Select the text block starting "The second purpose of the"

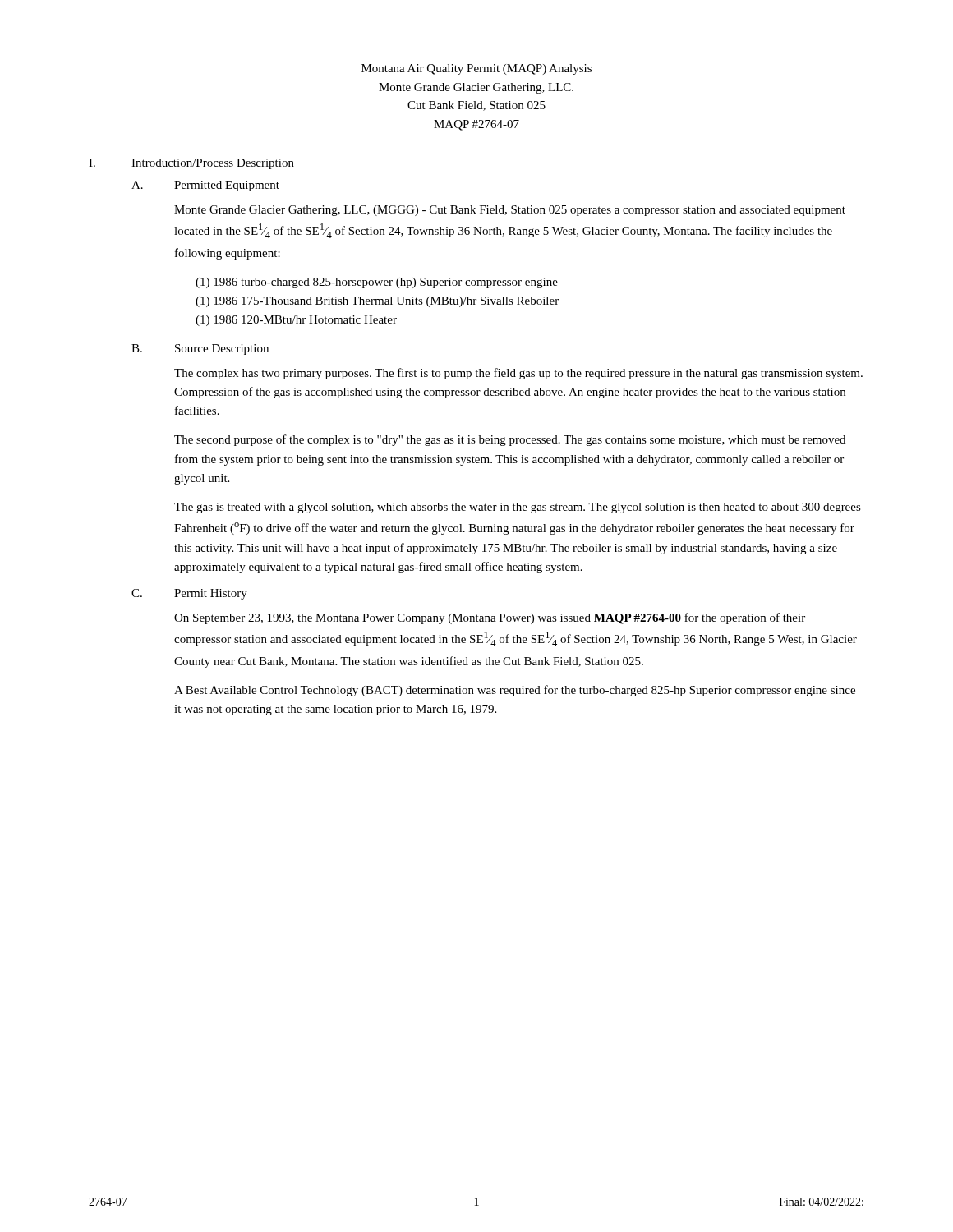[510, 459]
